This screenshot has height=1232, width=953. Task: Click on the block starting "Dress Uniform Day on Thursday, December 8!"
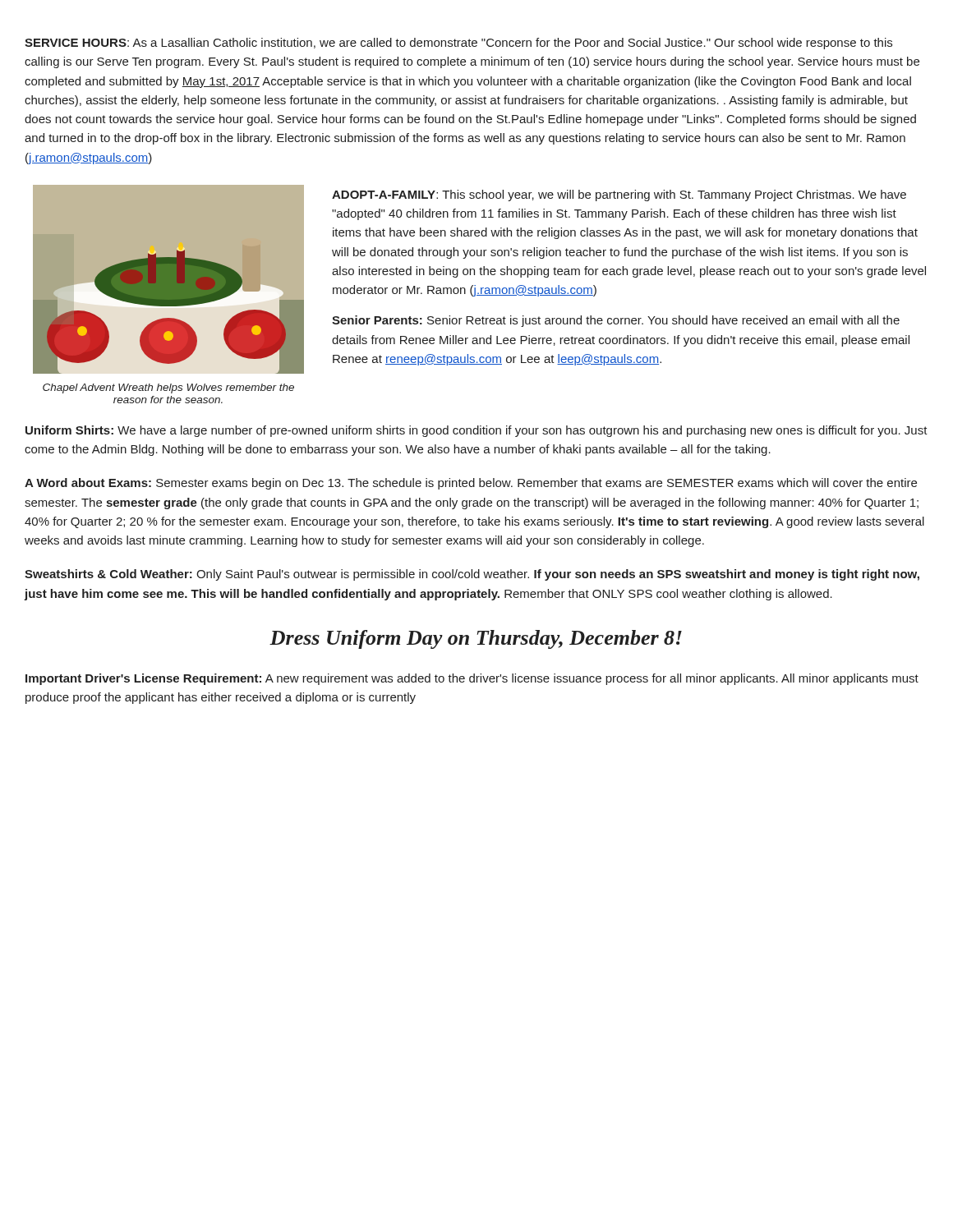tap(476, 638)
